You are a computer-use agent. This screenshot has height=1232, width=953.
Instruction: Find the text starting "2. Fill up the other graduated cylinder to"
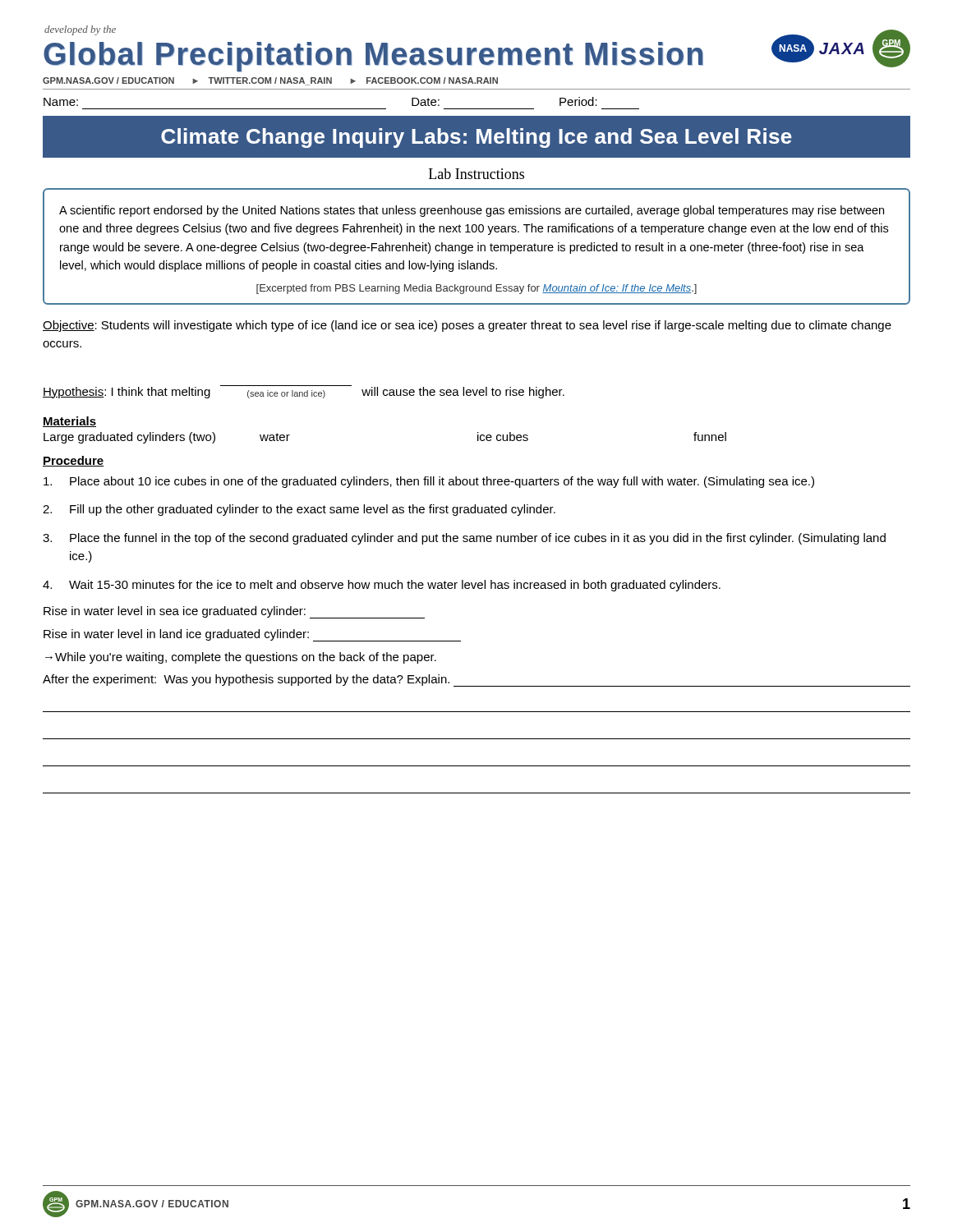(476, 510)
